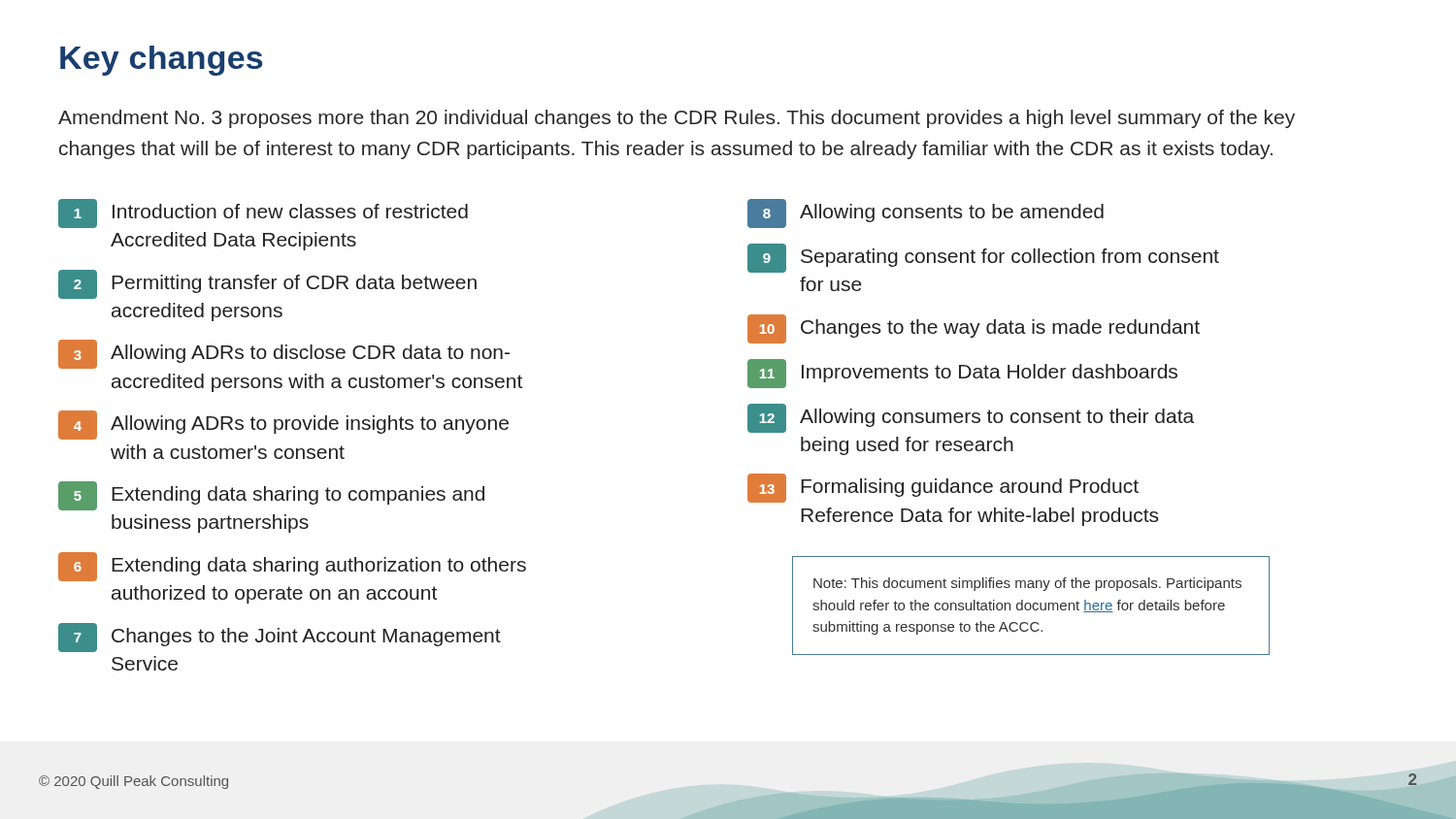
Task: Find the list item that says "1 Introduction of new classes of restrictedAccredited Data"
Action: click(x=263, y=225)
